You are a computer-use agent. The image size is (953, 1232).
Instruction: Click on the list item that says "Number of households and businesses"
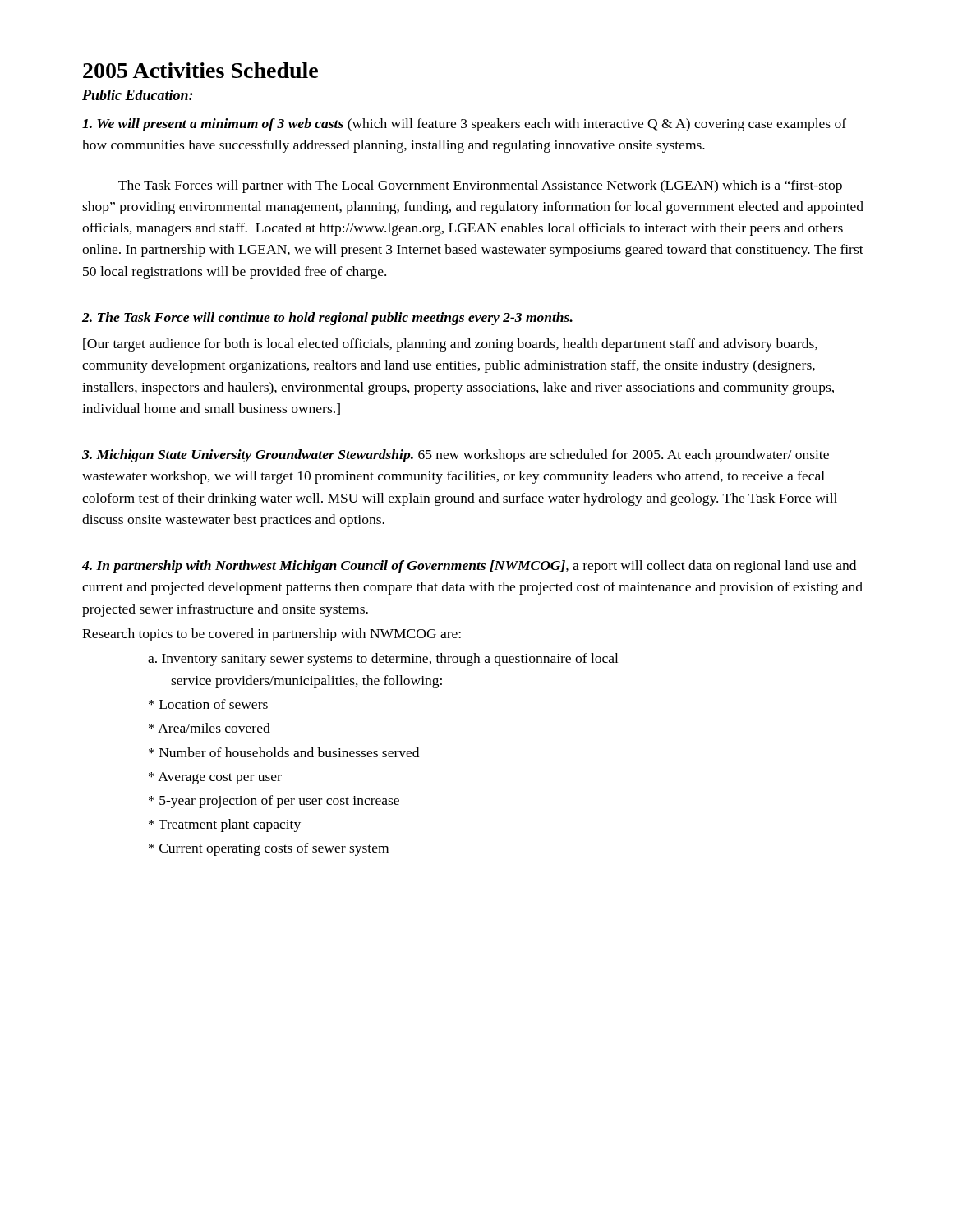point(284,752)
